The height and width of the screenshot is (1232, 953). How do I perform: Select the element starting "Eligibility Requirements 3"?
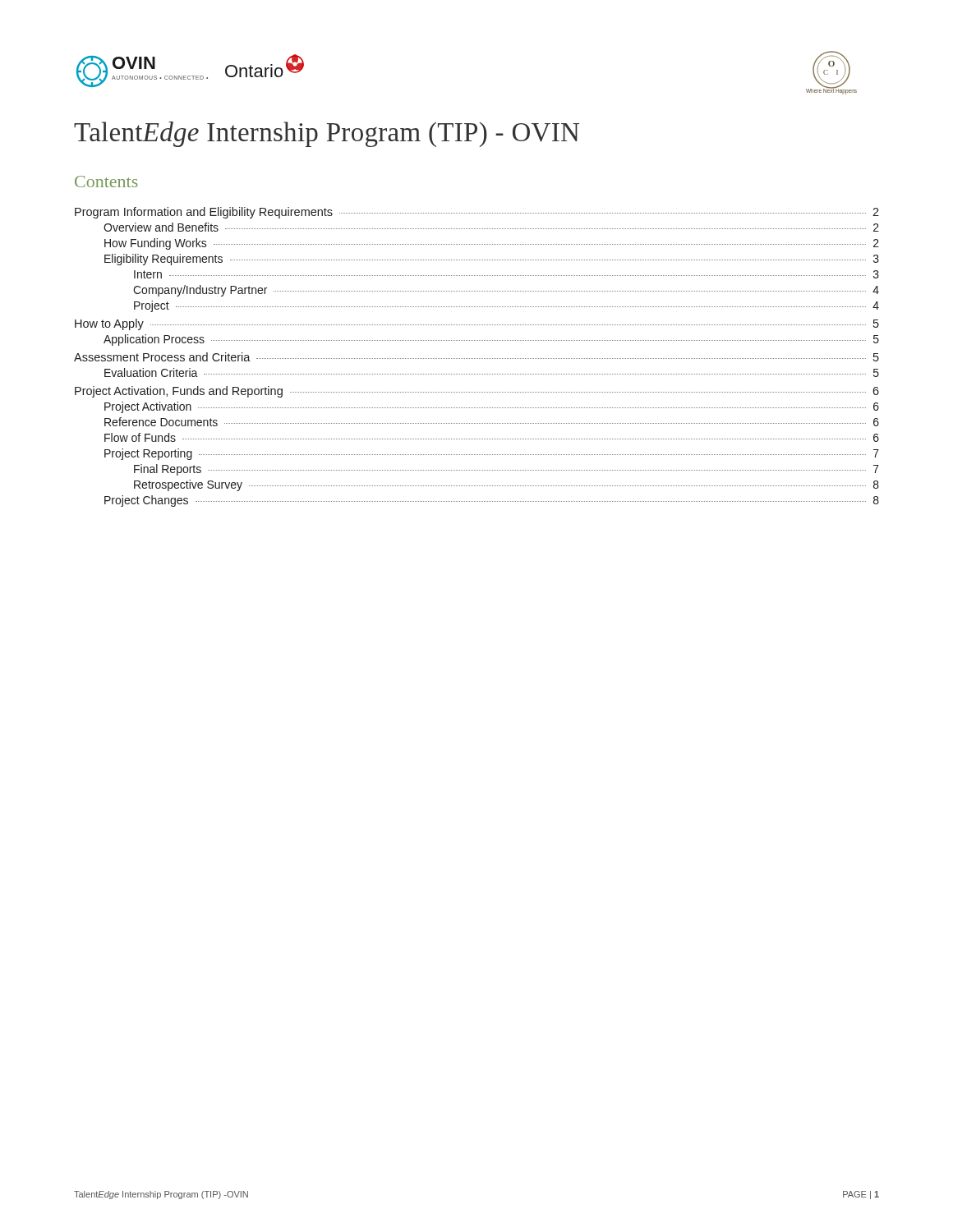tap(491, 259)
